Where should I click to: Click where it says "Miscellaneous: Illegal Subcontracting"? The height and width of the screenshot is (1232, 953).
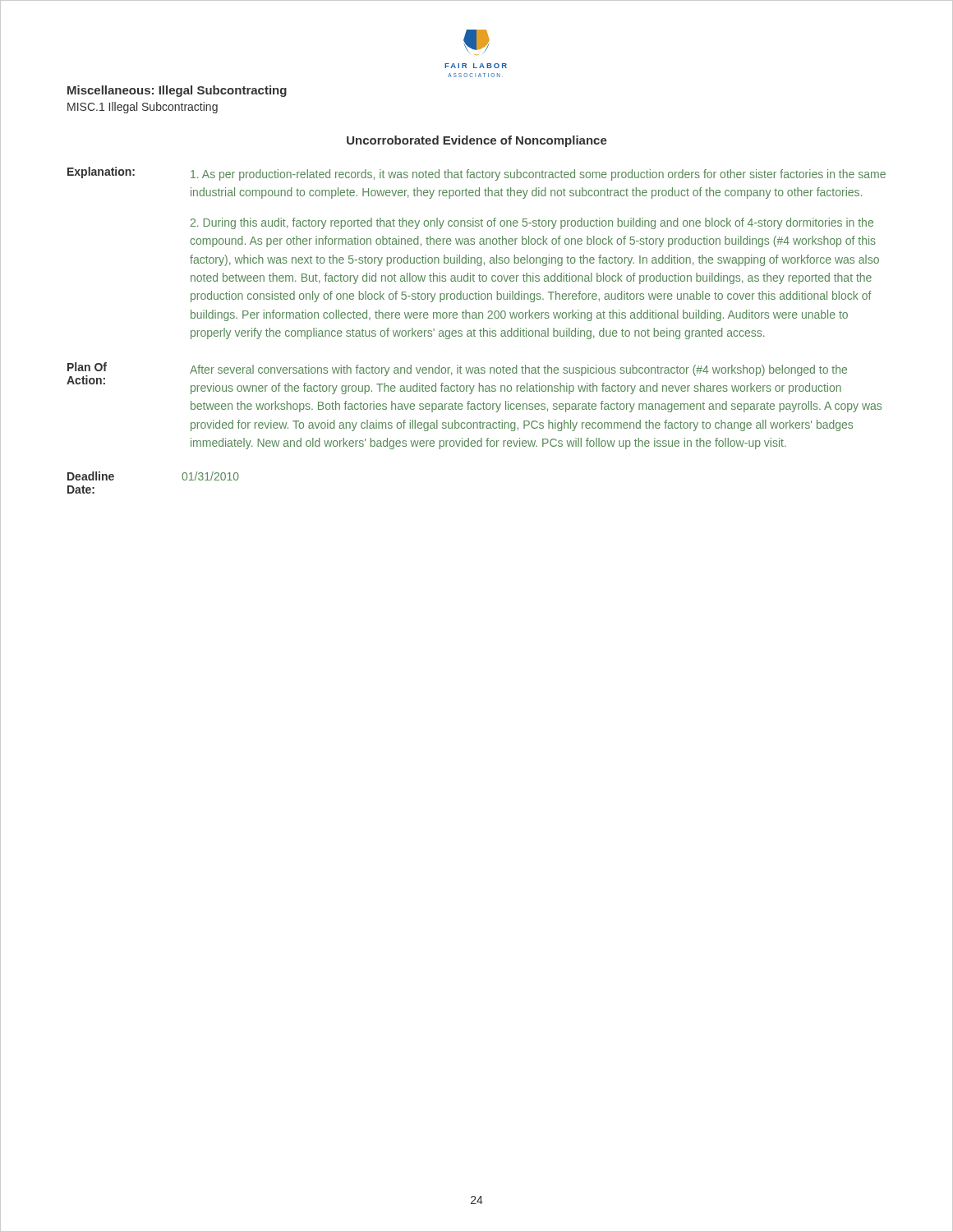pos(177,90)
